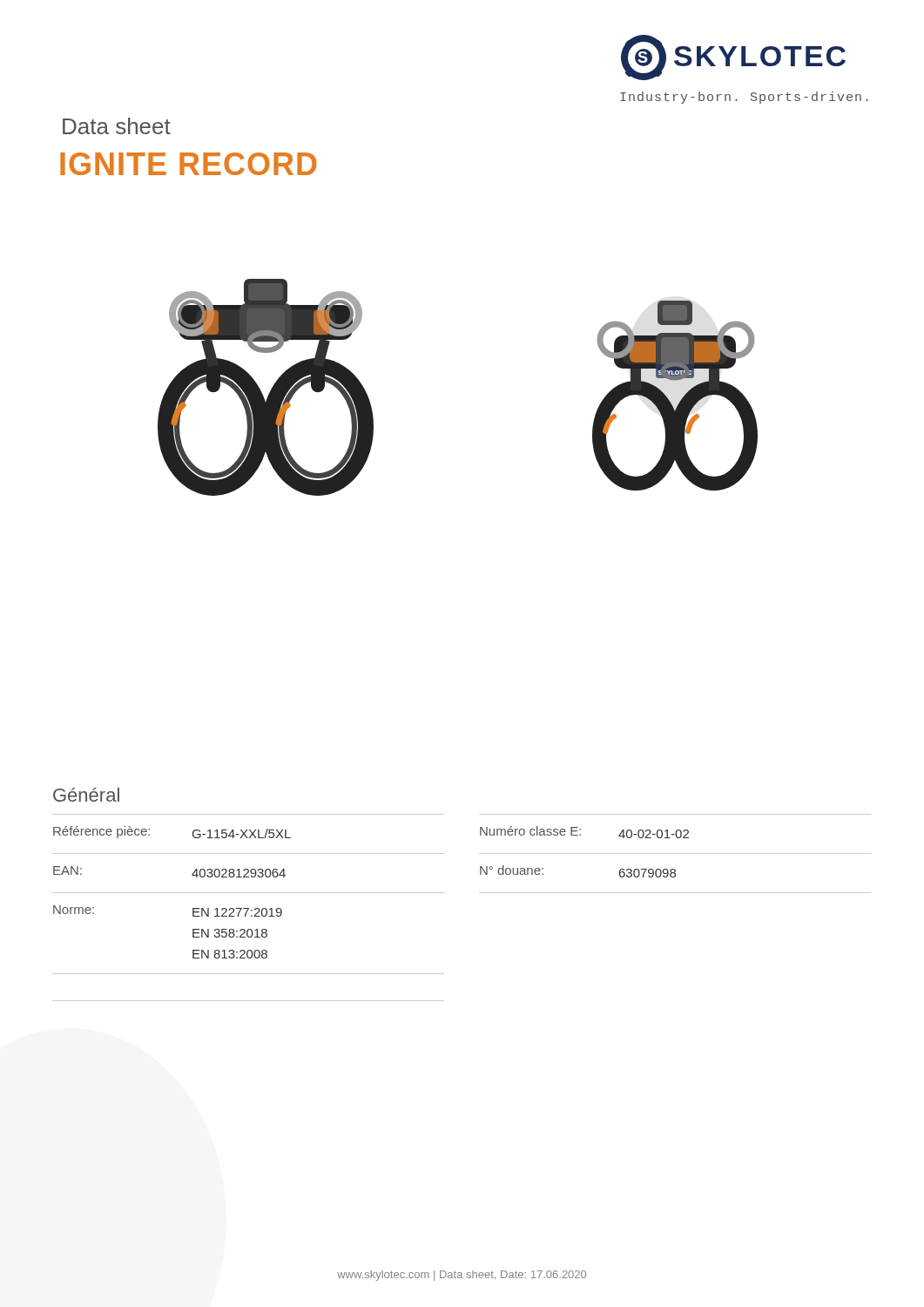
Task: Click where it says "Data sheet"
Action: tap(116, 126)
